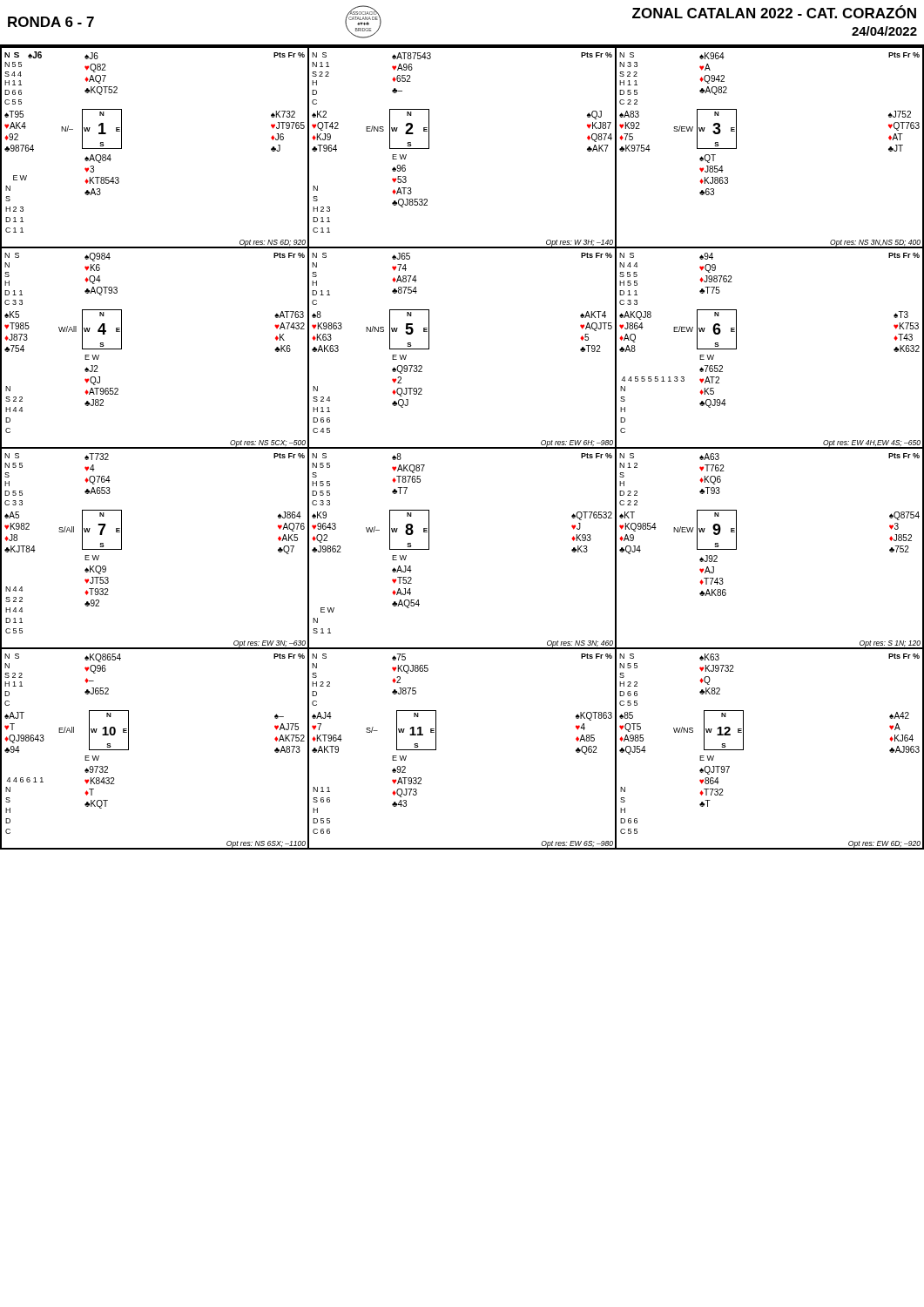
Task: Select the table that reads "N 1 1"
Action: coord(463,749)
